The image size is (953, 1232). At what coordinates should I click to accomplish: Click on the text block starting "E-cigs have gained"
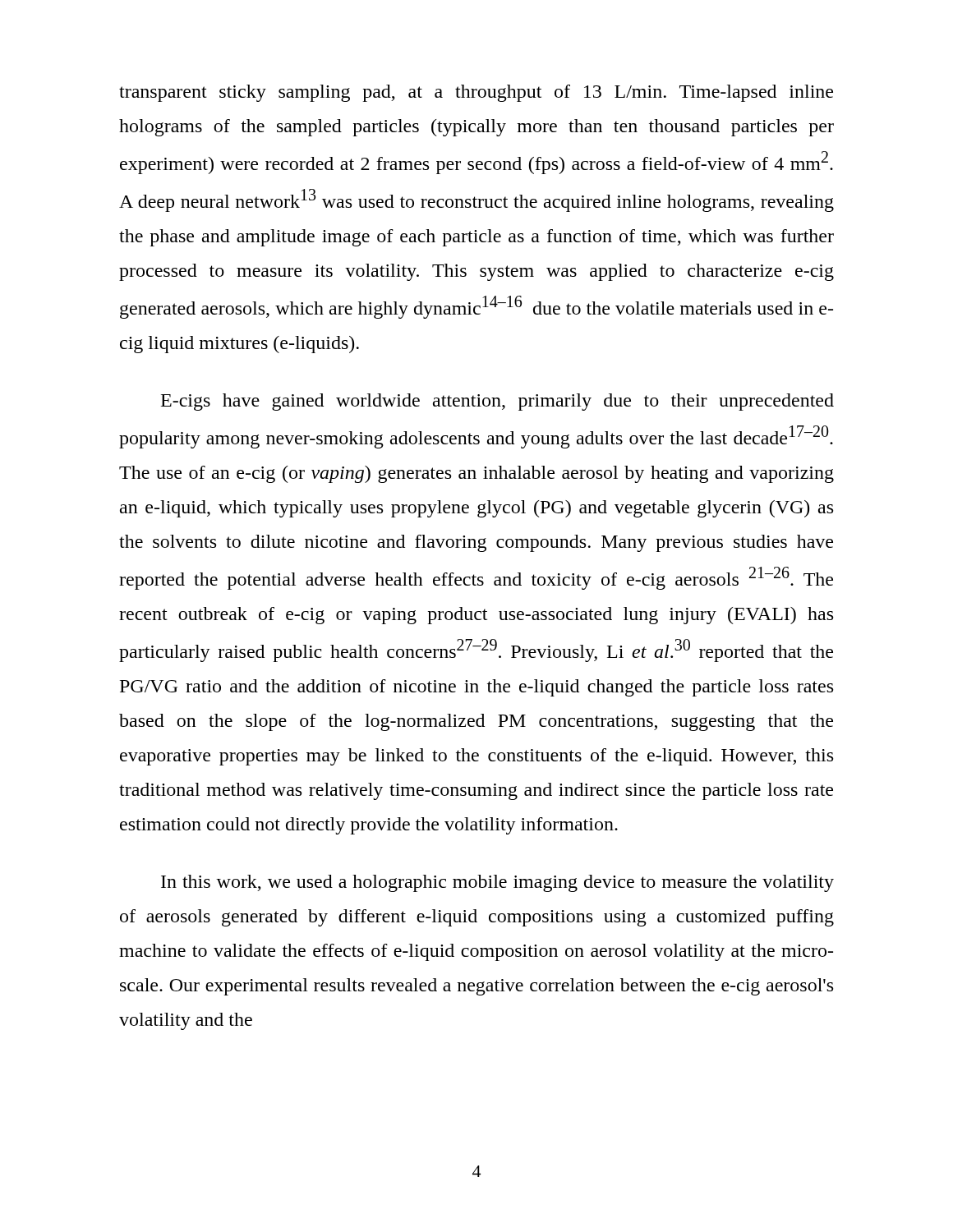pos(476,612)
